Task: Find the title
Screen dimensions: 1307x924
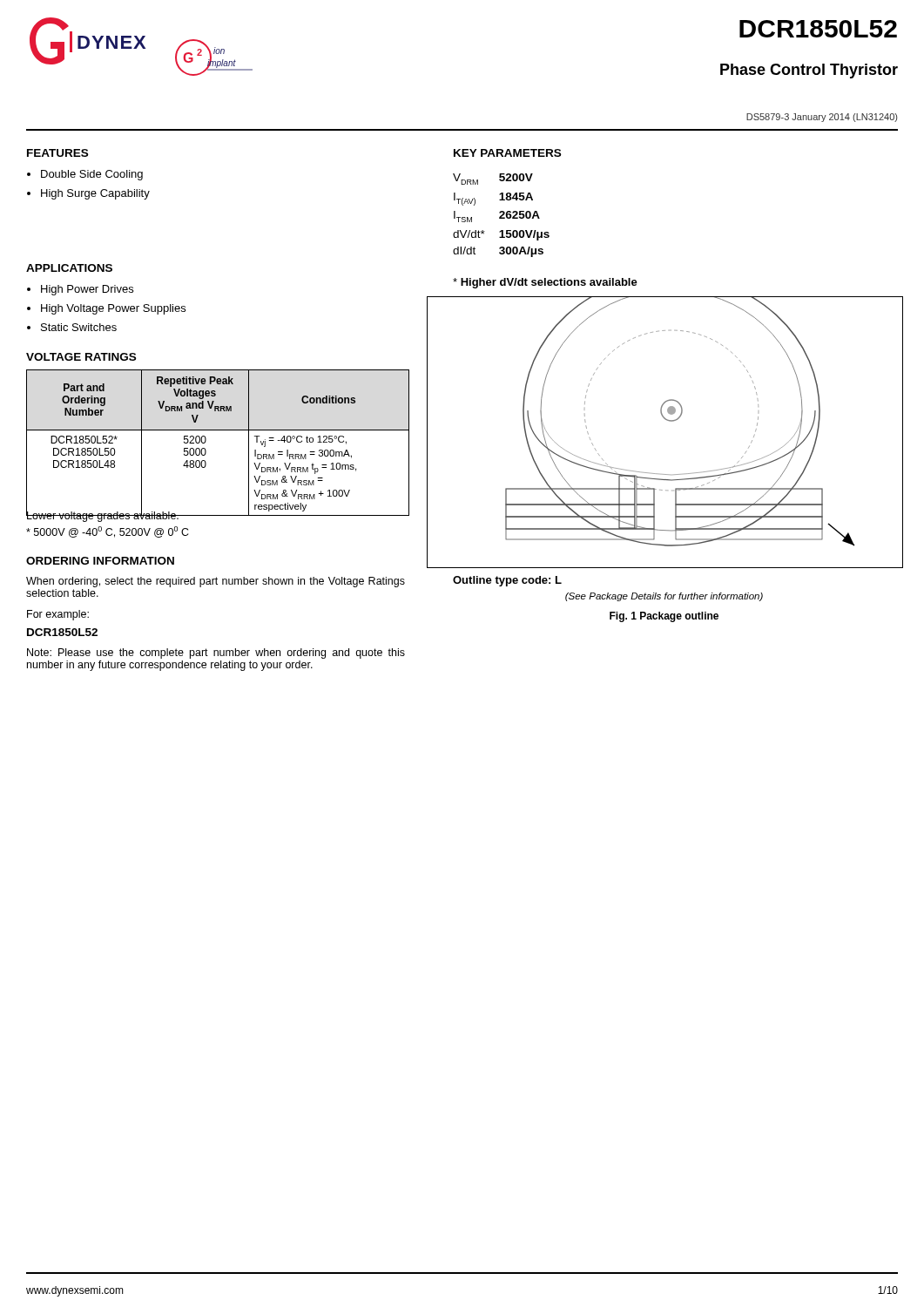Action: click(818, 28)
